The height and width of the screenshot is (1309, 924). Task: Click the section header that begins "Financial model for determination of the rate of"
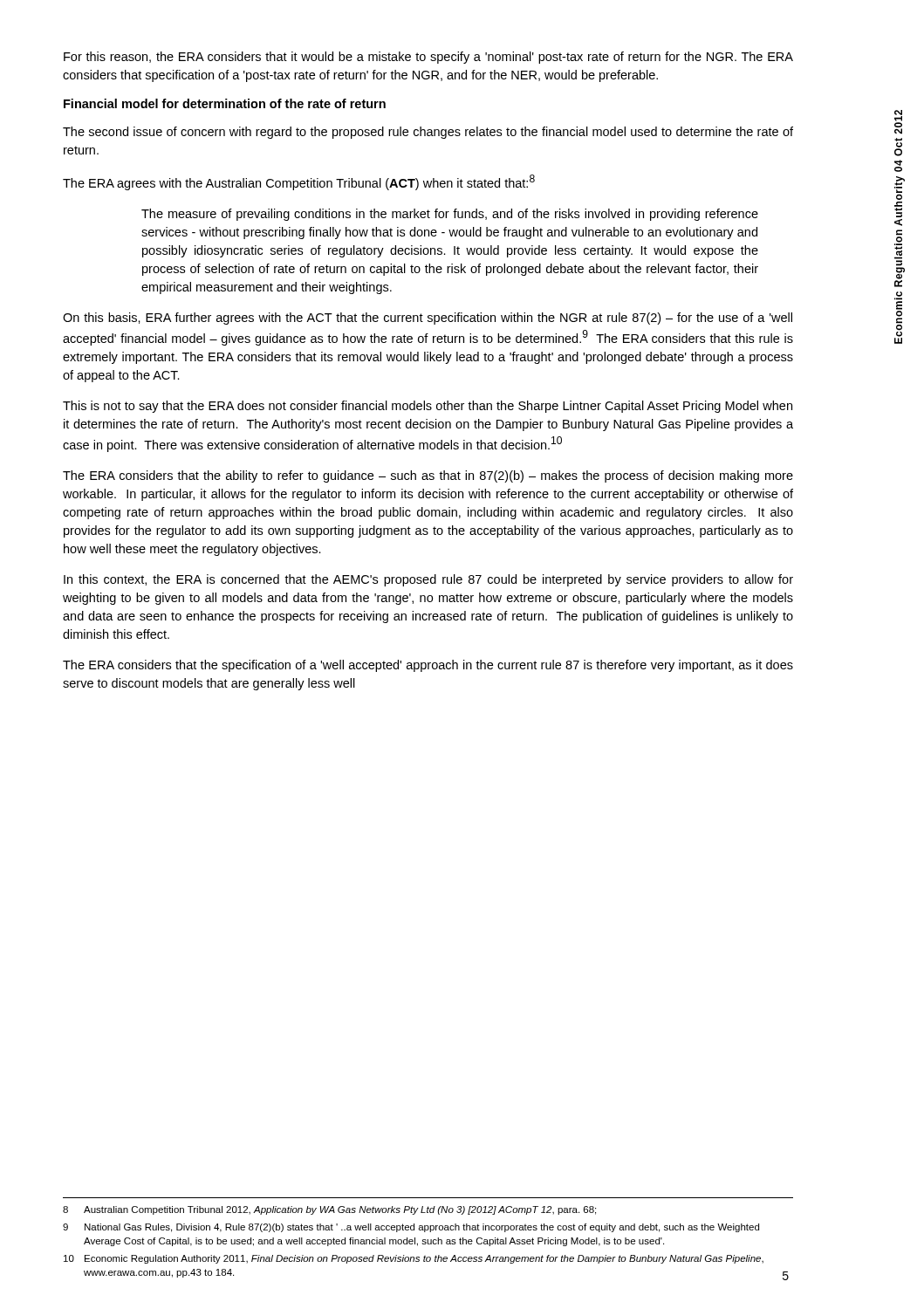coord(224,104)
